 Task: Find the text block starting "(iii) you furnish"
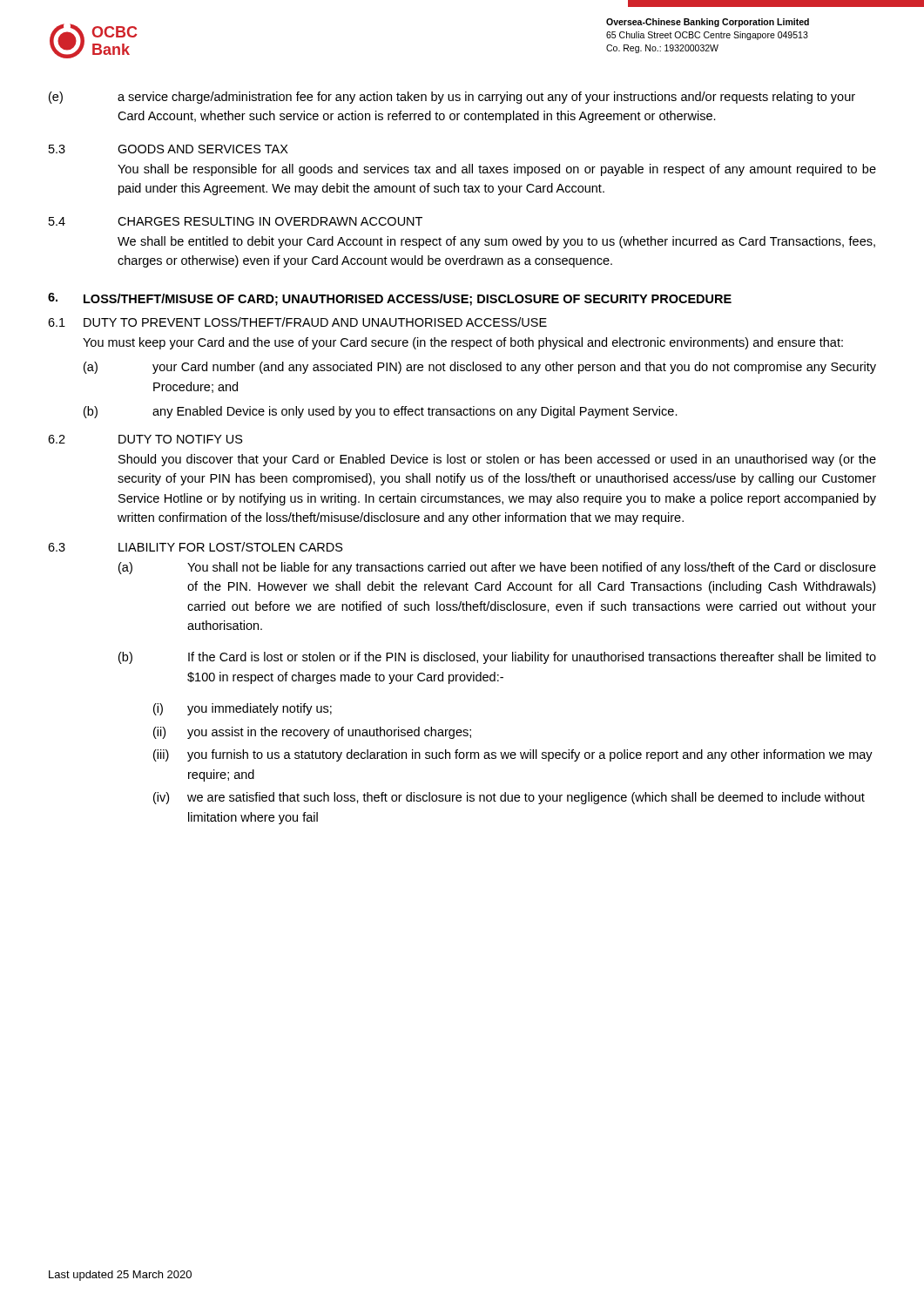514,765
